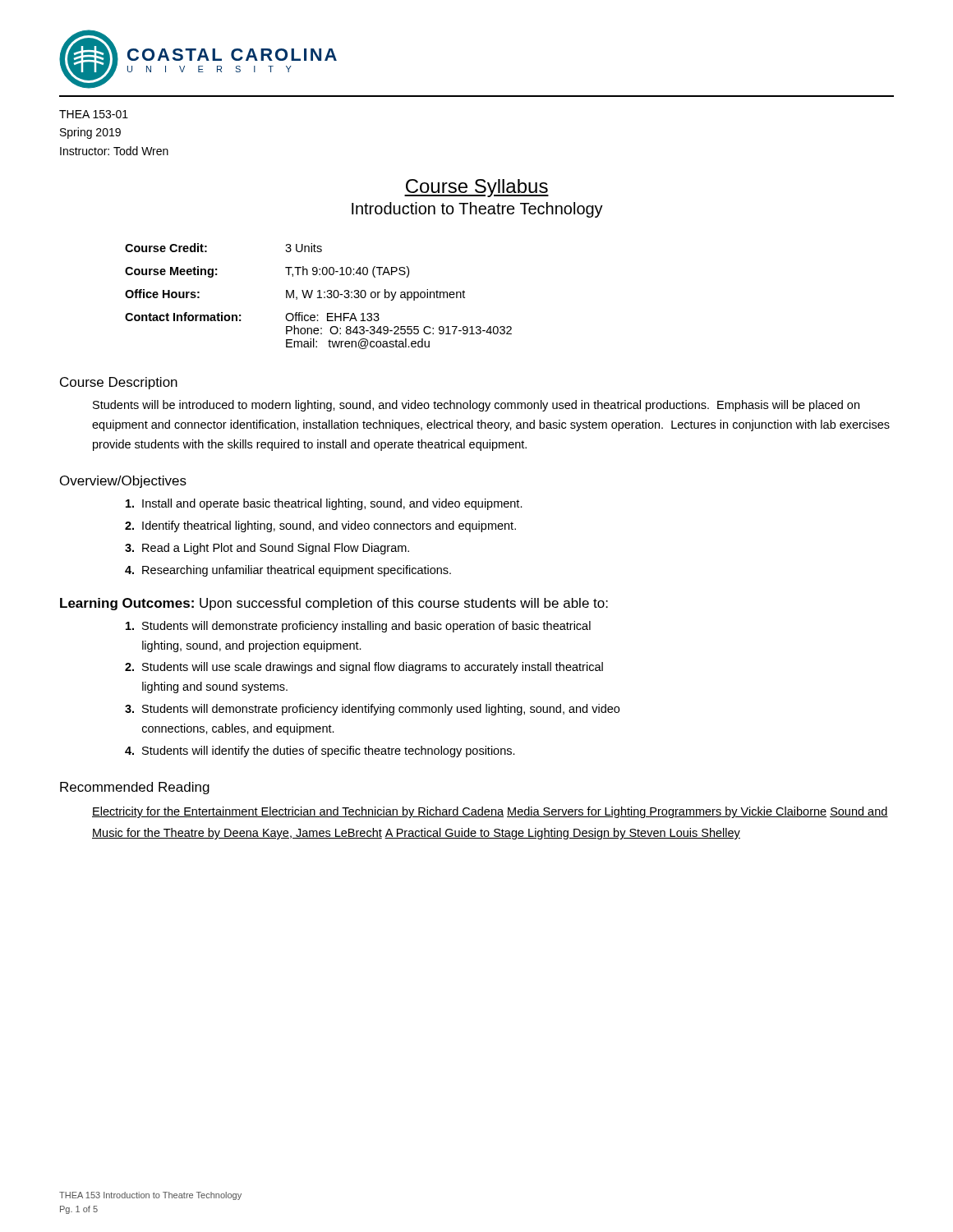Locate the text block with the text "THEA 153-01 Spring 2019"
Screen dimensions: 1232x953
(114, 133)
